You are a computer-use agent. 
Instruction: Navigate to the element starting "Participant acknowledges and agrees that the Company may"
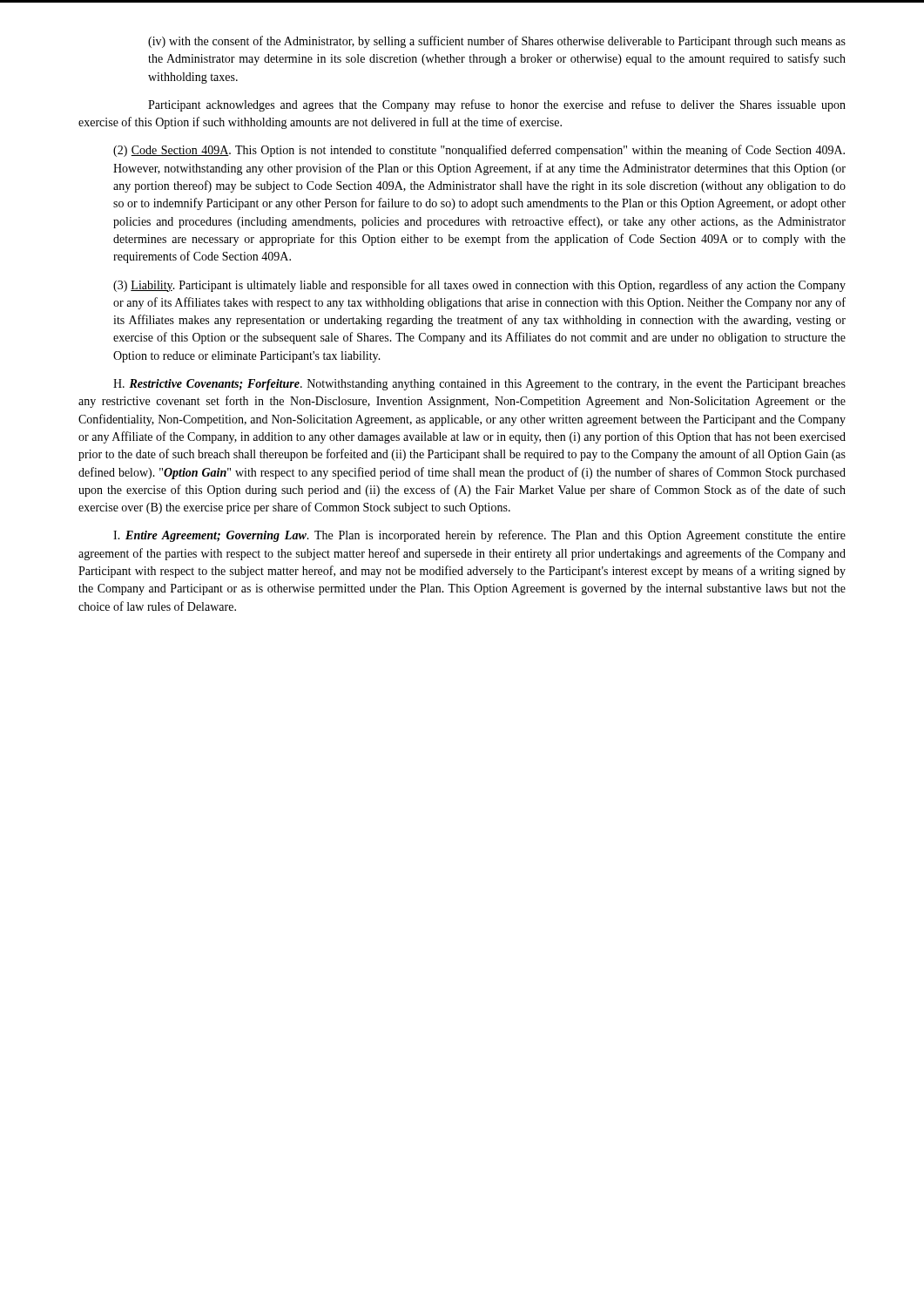tap(462, 114)
